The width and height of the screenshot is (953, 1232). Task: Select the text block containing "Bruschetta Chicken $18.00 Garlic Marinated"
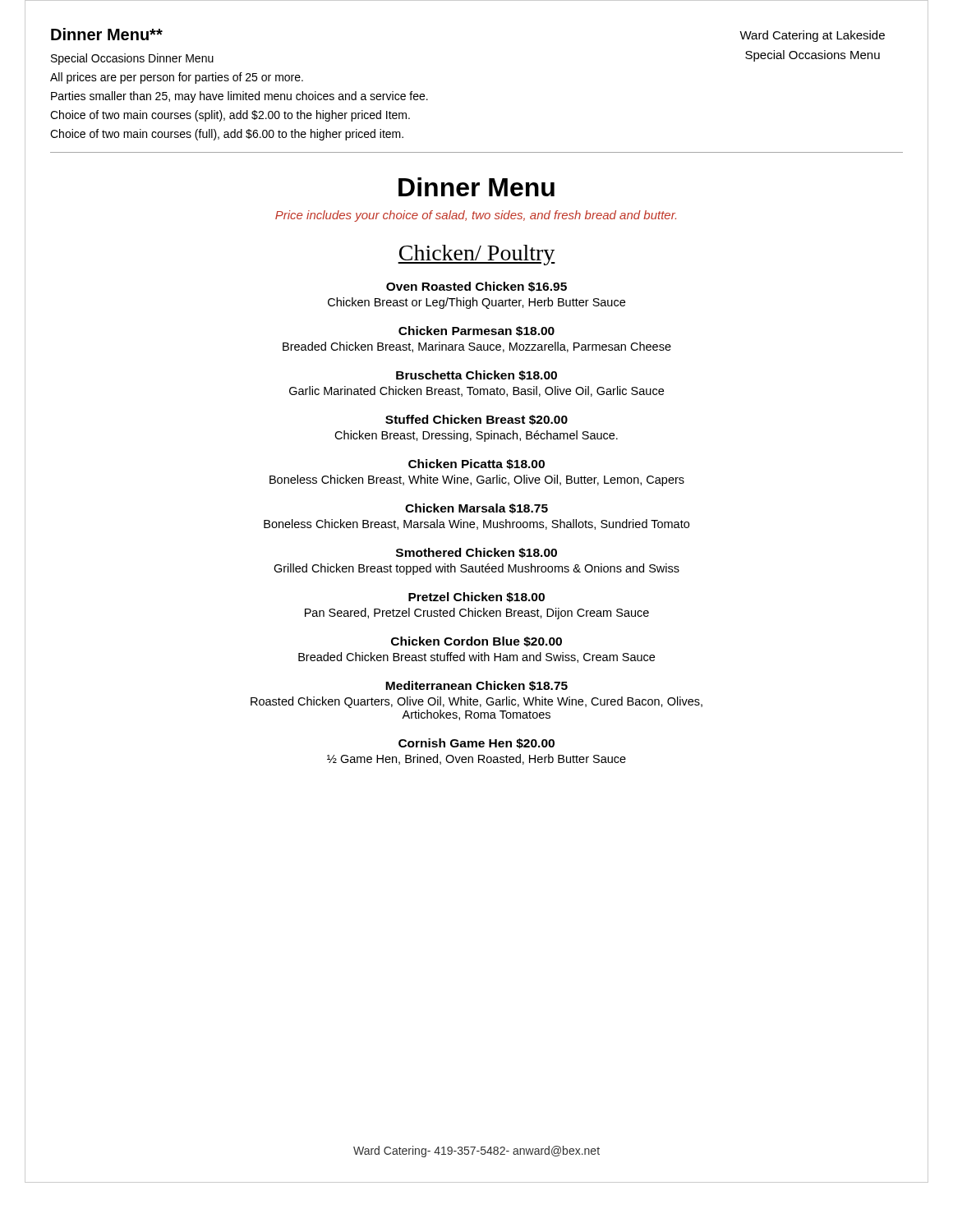476,383
